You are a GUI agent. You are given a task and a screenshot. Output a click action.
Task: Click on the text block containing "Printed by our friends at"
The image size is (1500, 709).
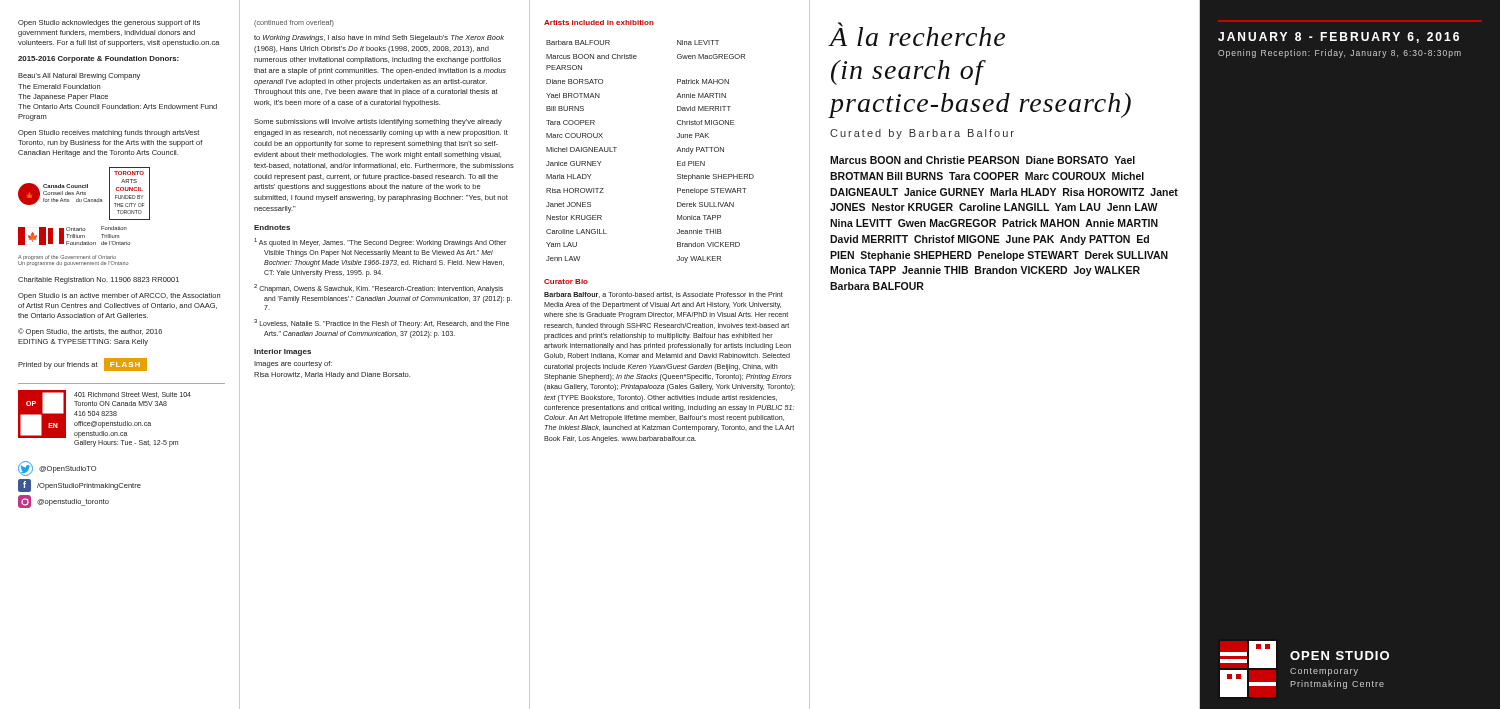pyautogui.click(x=83, y=364)
